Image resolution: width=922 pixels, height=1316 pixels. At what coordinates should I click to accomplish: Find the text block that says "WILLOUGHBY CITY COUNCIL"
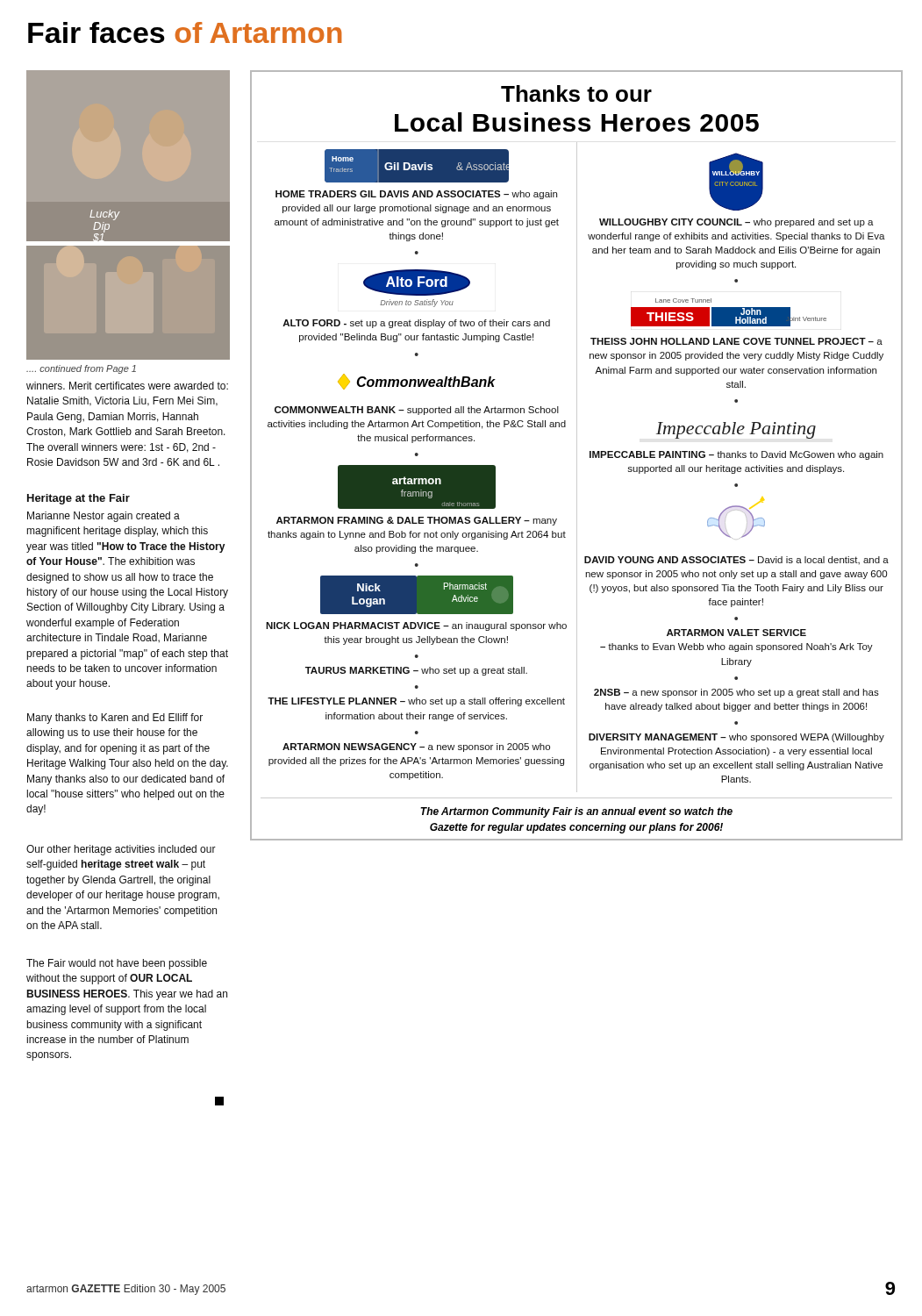(736, 243)
